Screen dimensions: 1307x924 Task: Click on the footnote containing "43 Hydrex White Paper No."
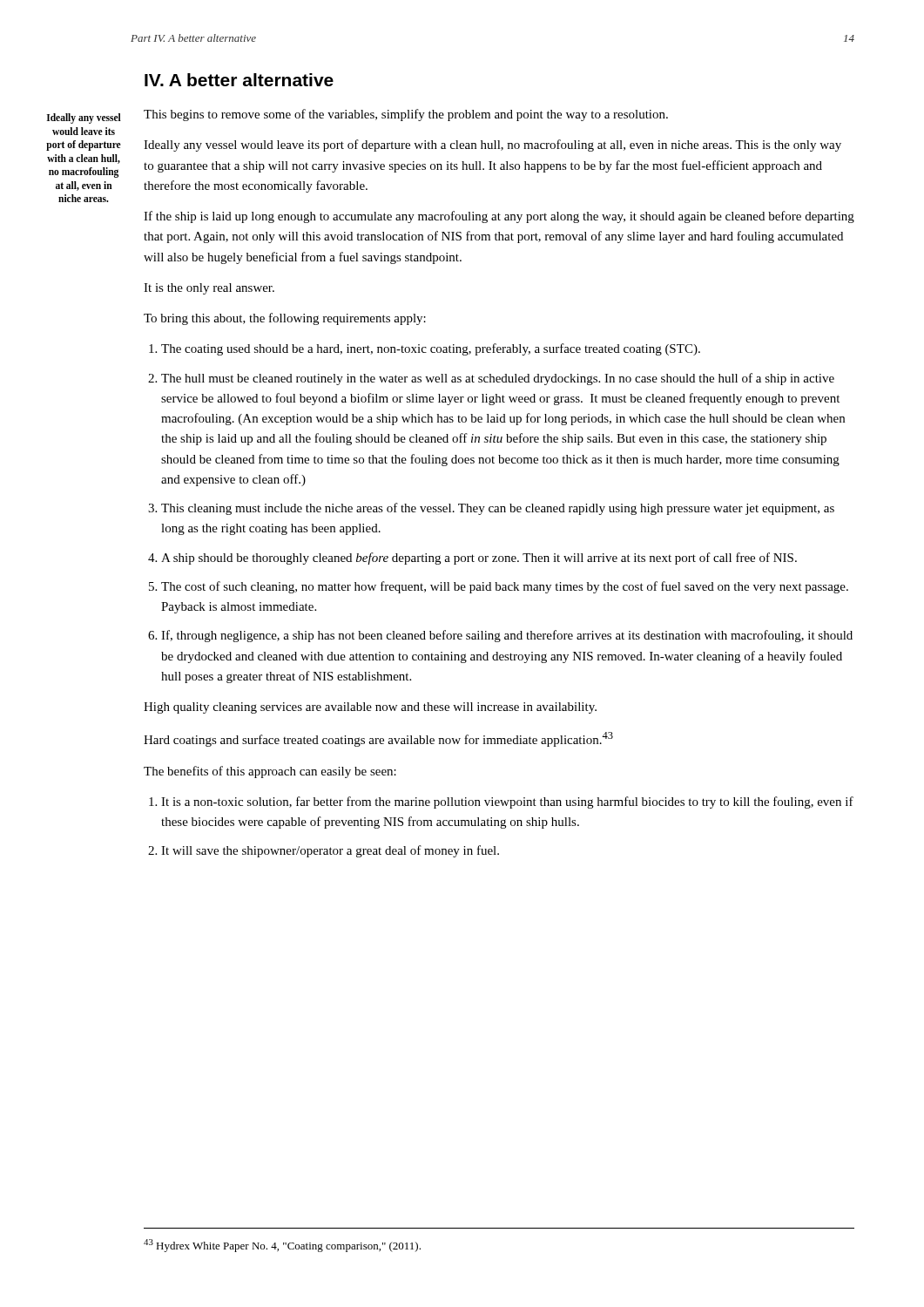pos(283,1244)
